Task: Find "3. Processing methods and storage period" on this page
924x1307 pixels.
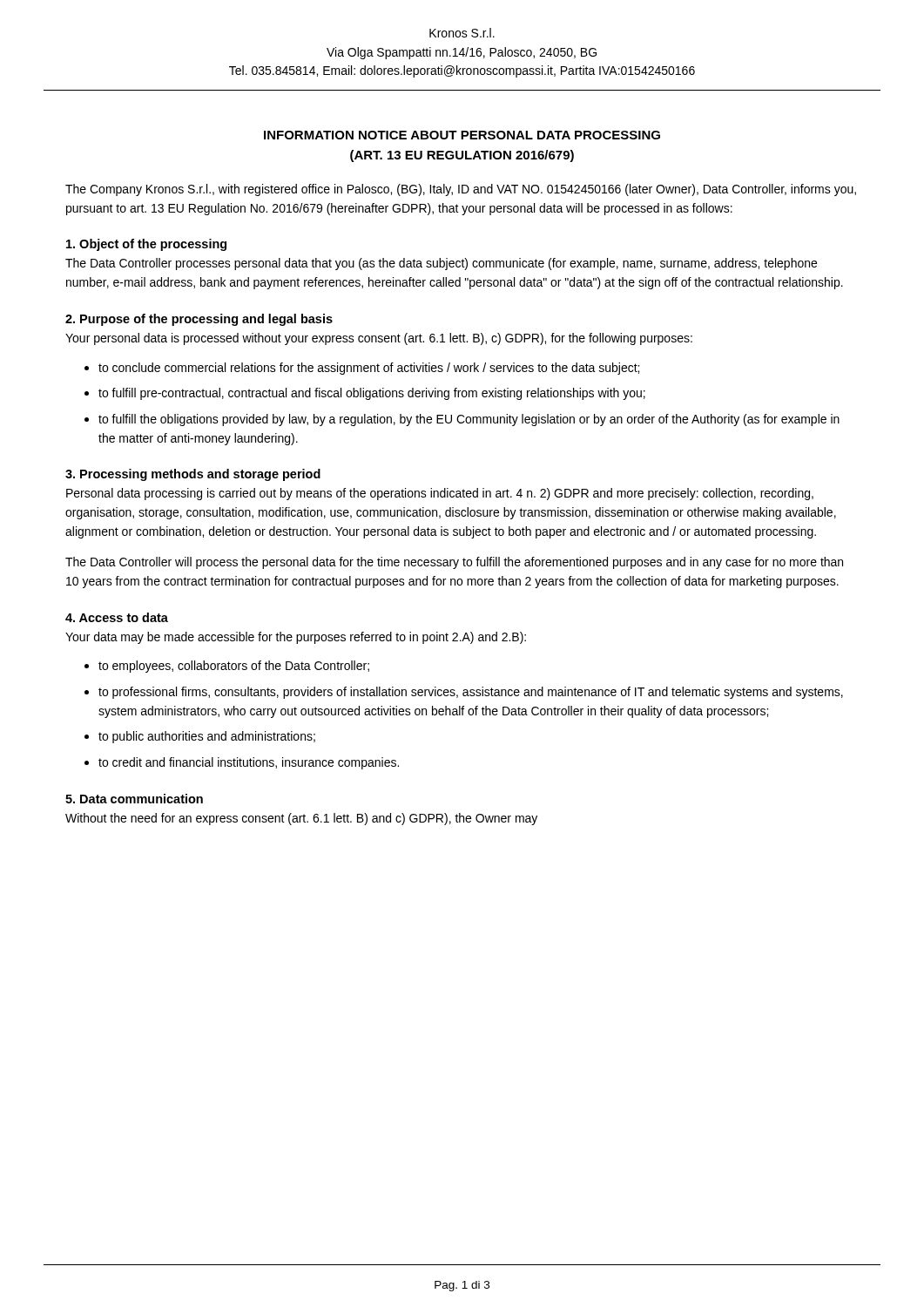Action: (x=193, y=474)
